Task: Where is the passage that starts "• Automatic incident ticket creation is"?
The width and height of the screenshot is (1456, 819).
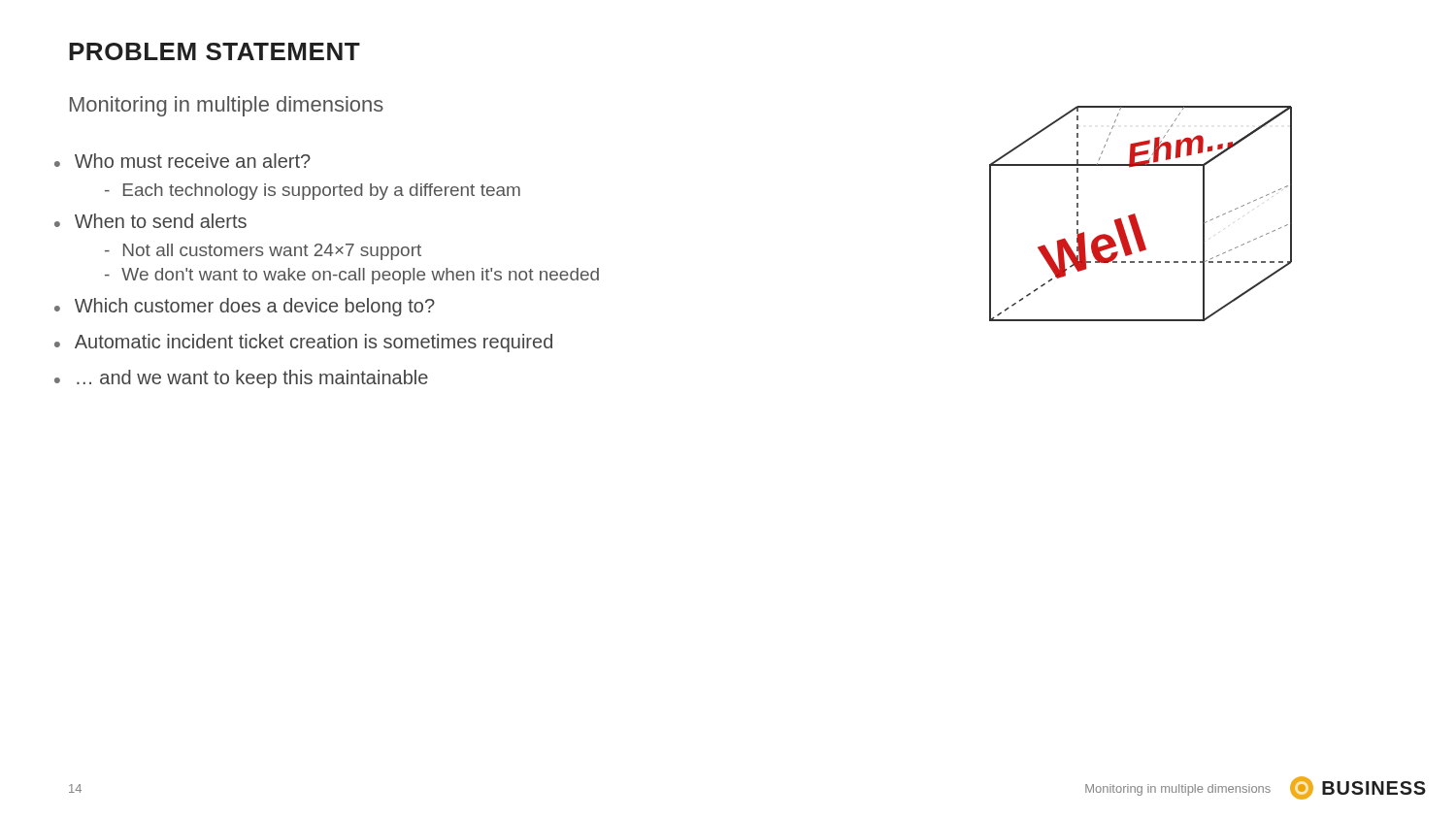Action: pyautogui.click(x=383, y=344)
